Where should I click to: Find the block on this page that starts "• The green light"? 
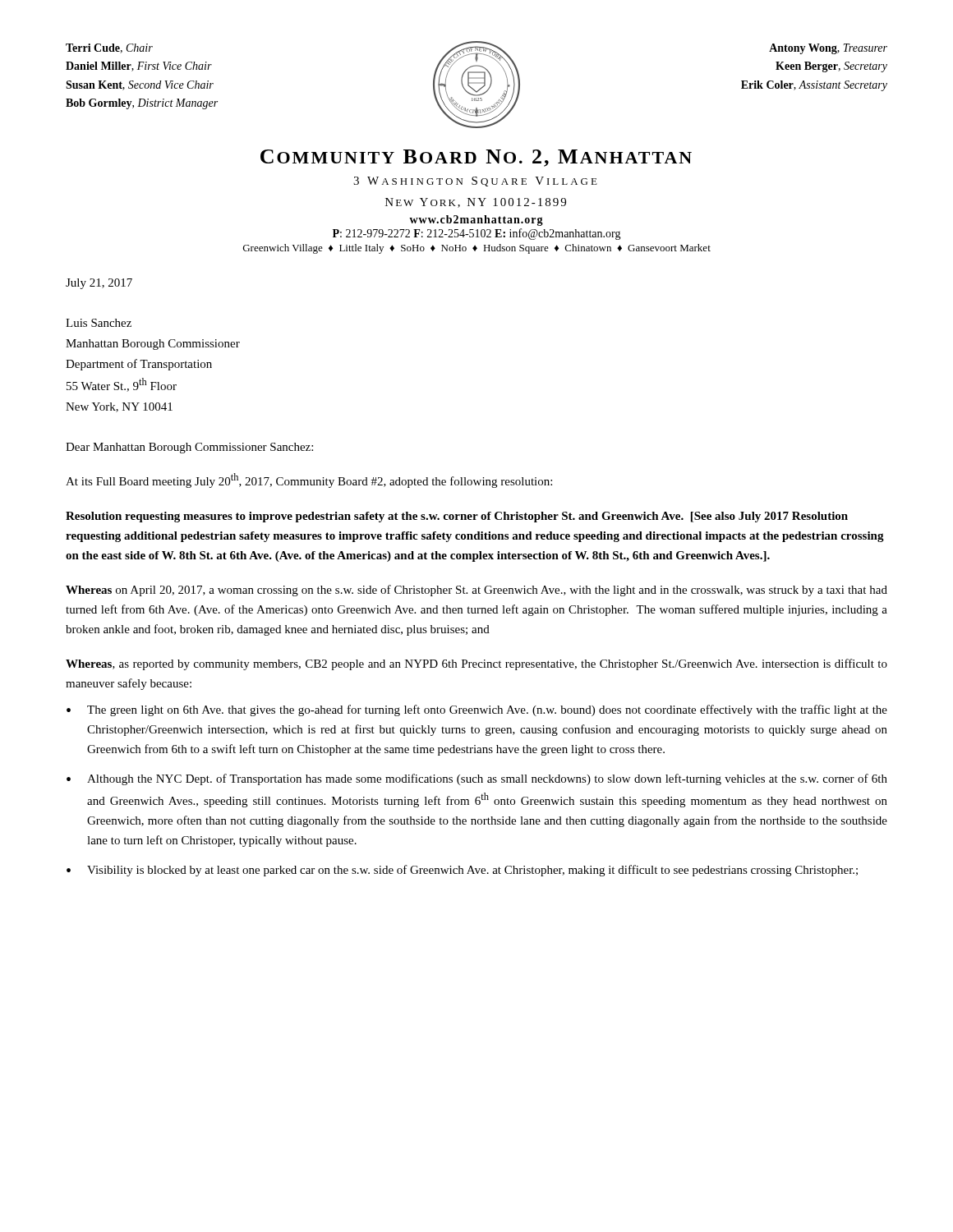pyautogui.click(x=476, y=729)
